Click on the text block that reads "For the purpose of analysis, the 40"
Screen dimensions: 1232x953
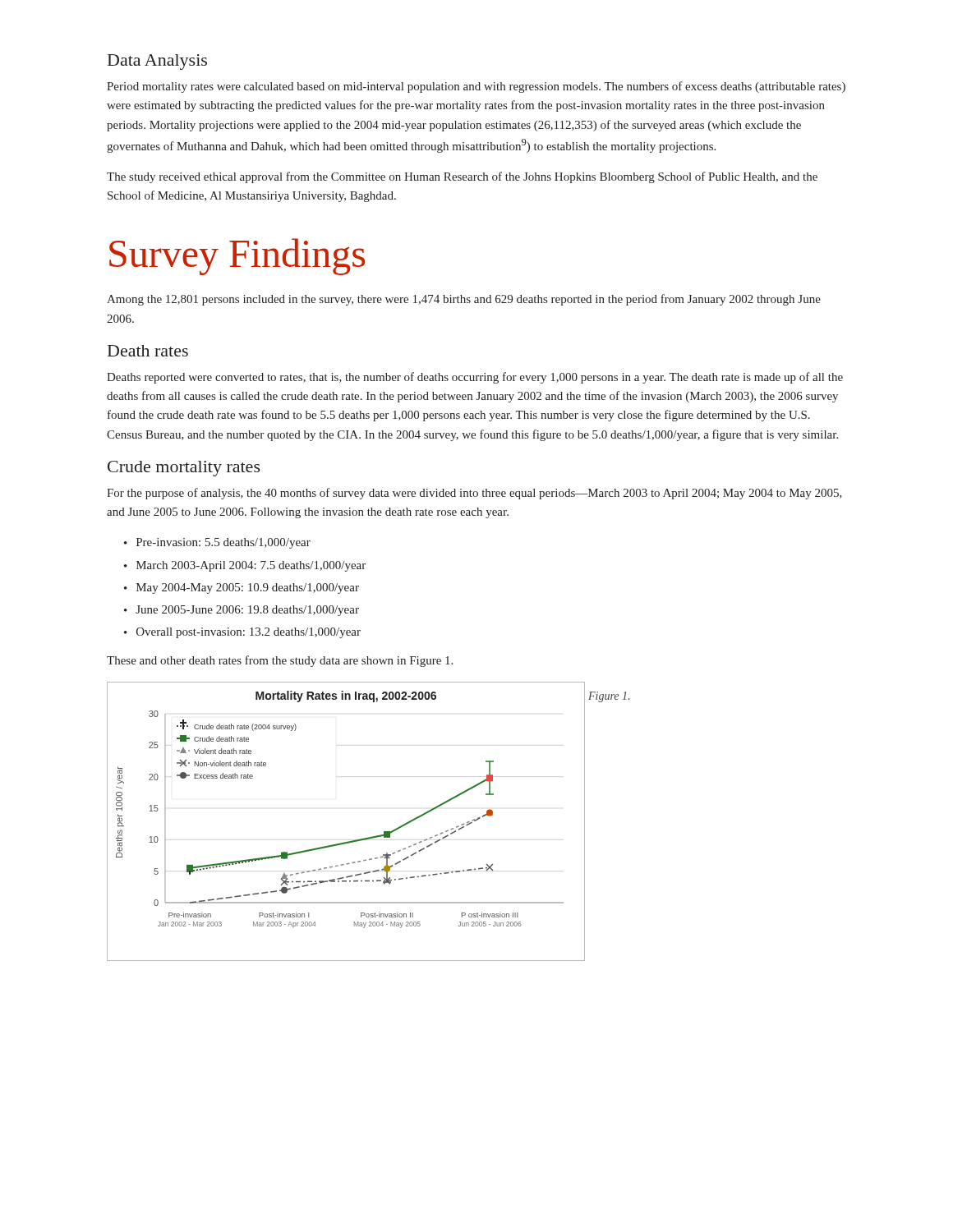[x=476, y=503]
